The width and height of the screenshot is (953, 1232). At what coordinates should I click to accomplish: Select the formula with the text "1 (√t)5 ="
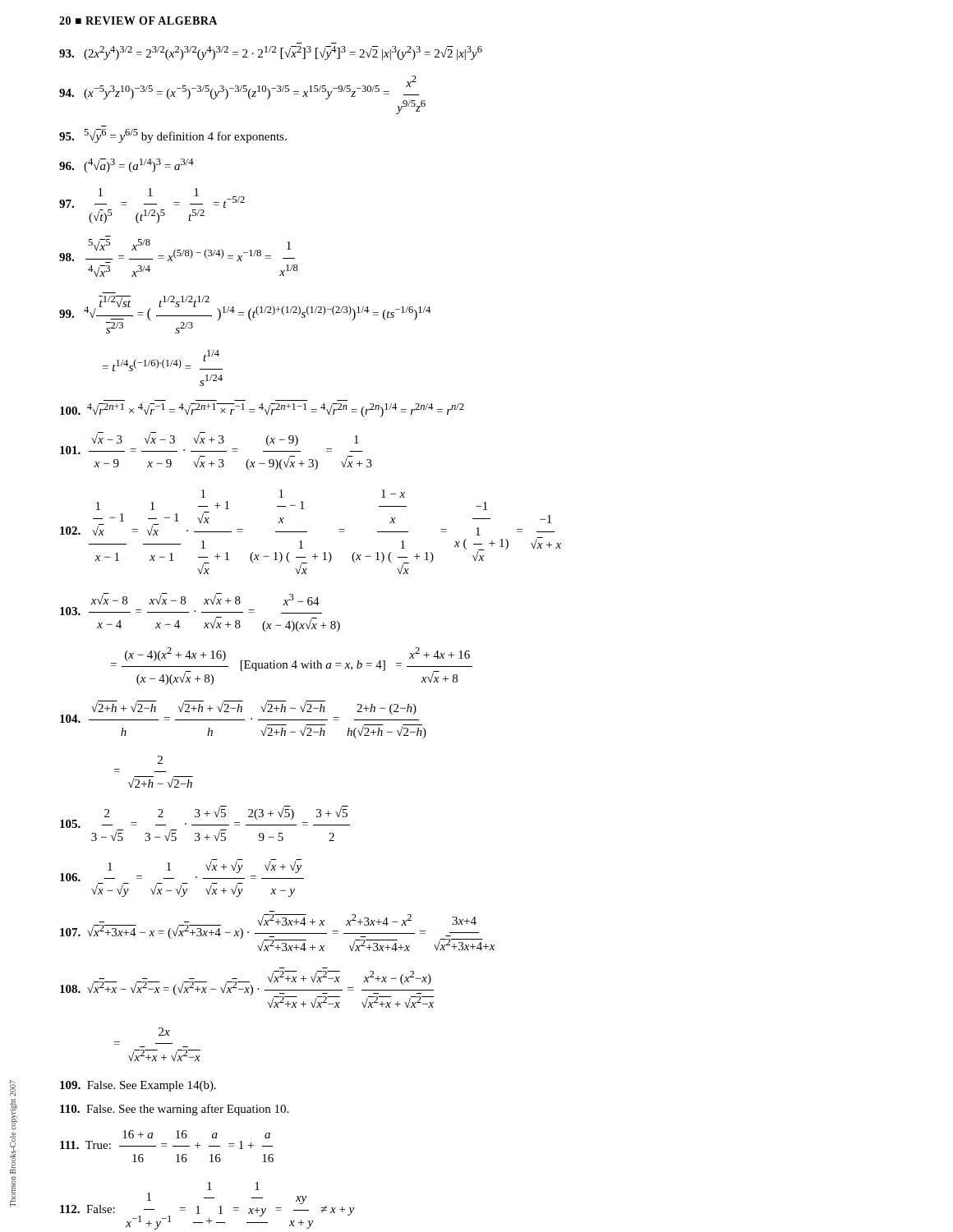pos(152,205)
